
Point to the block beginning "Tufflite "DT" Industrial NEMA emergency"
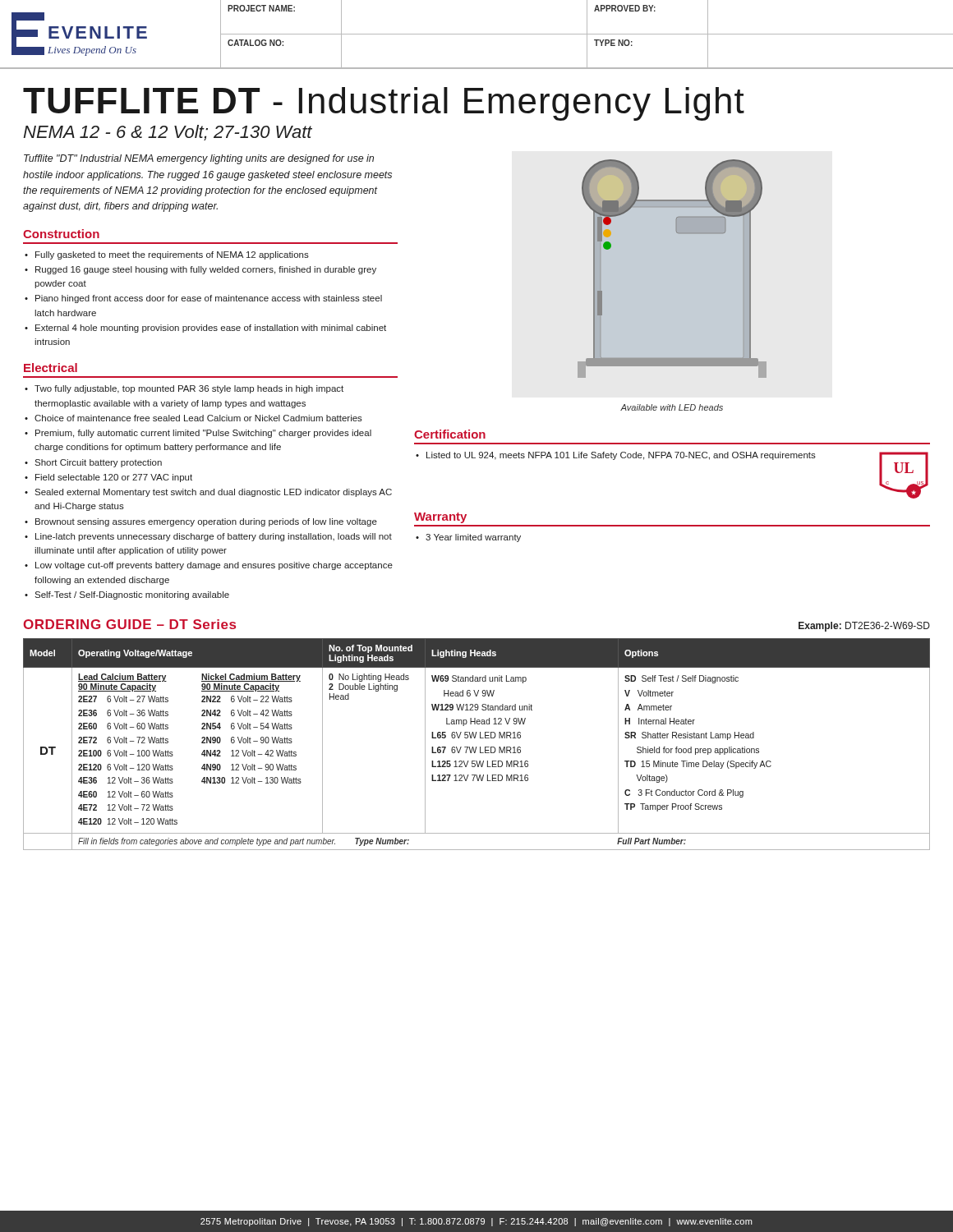(208, 183)
